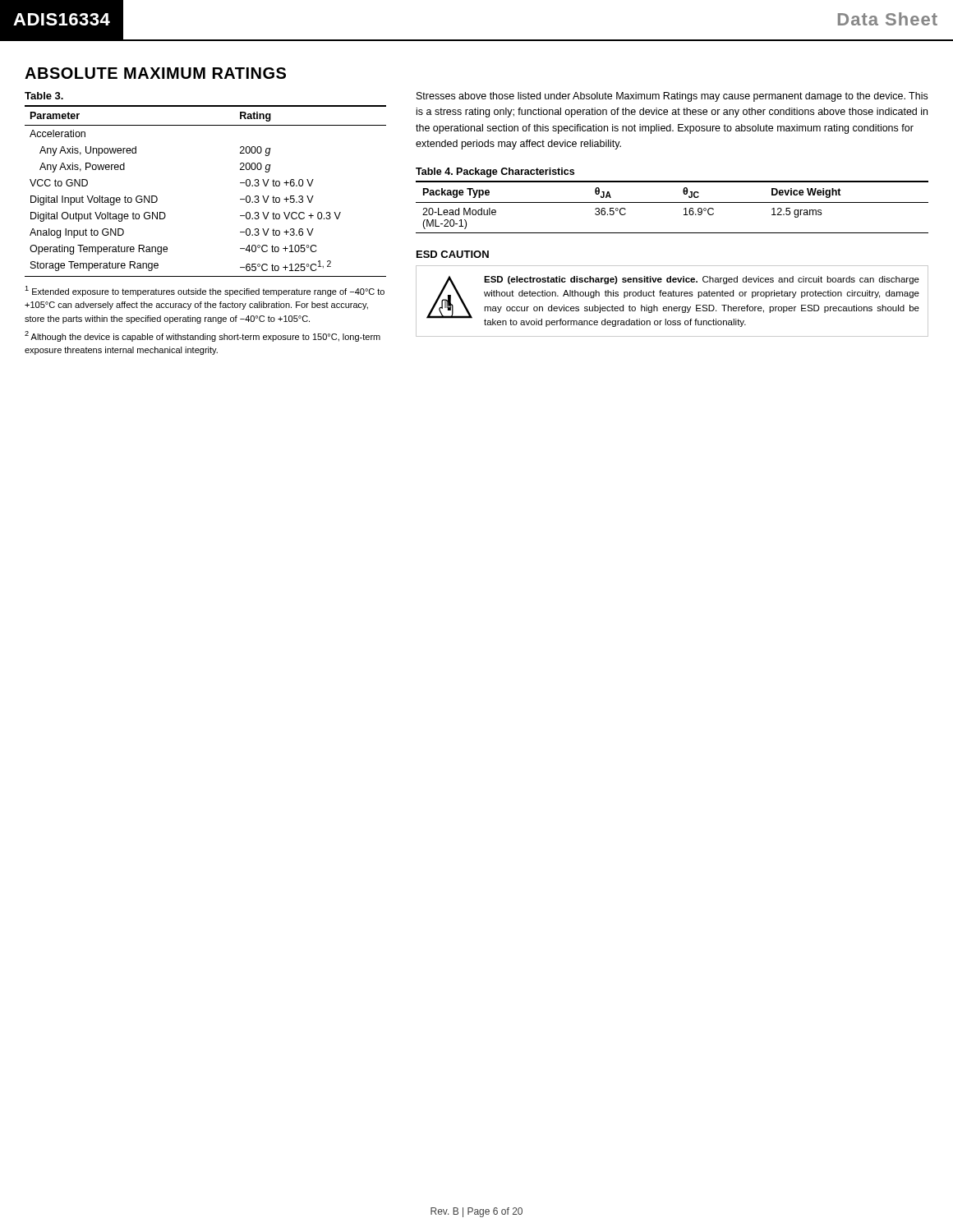Click where it says "Absolute Maximum Ratings"

click(x=156, y=73)
